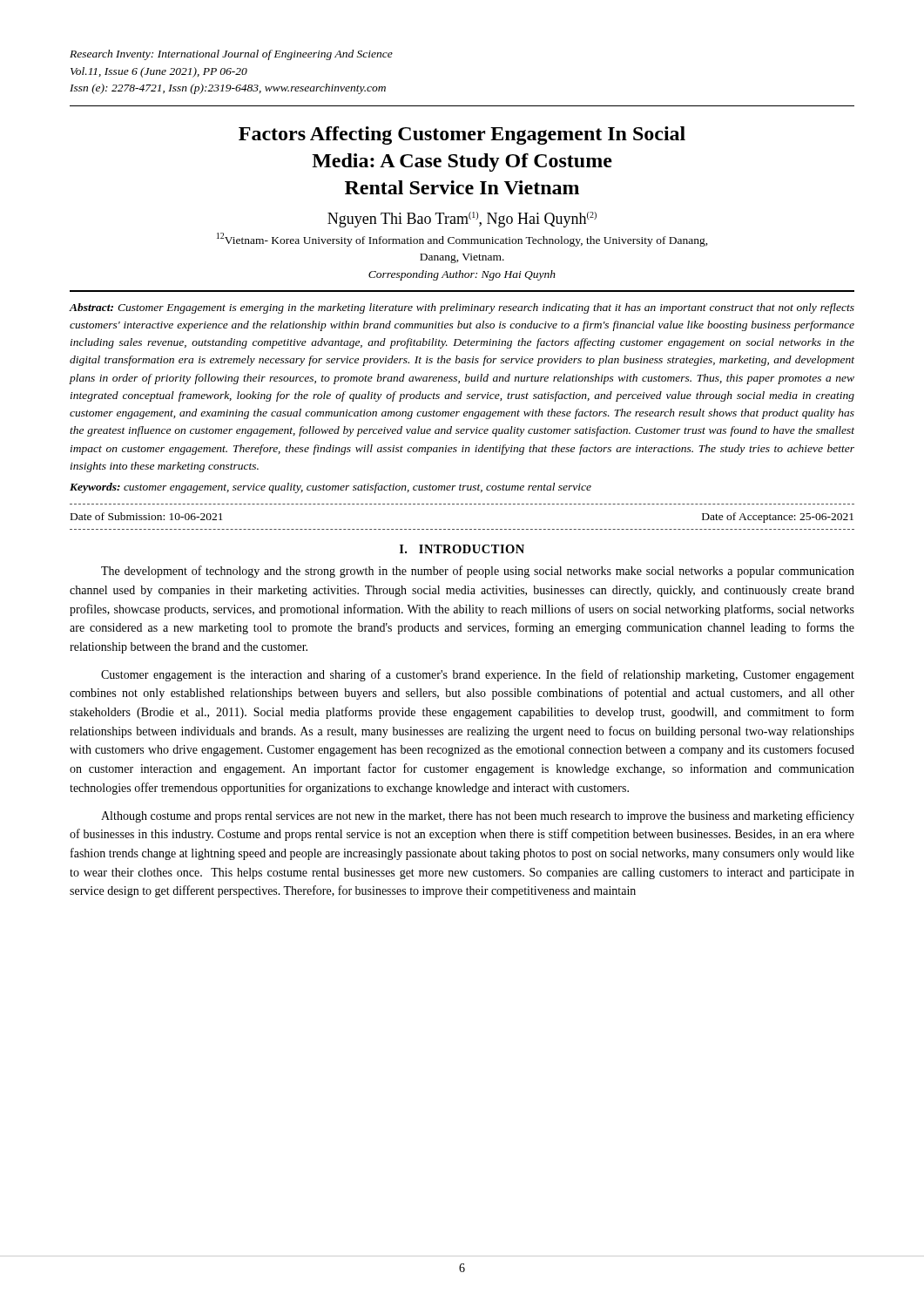Viewport: 924px width, 1307px height.
Task: Click the passage that begins "Keywords: customer engagement, service"
Action: [x=331, y=487]
